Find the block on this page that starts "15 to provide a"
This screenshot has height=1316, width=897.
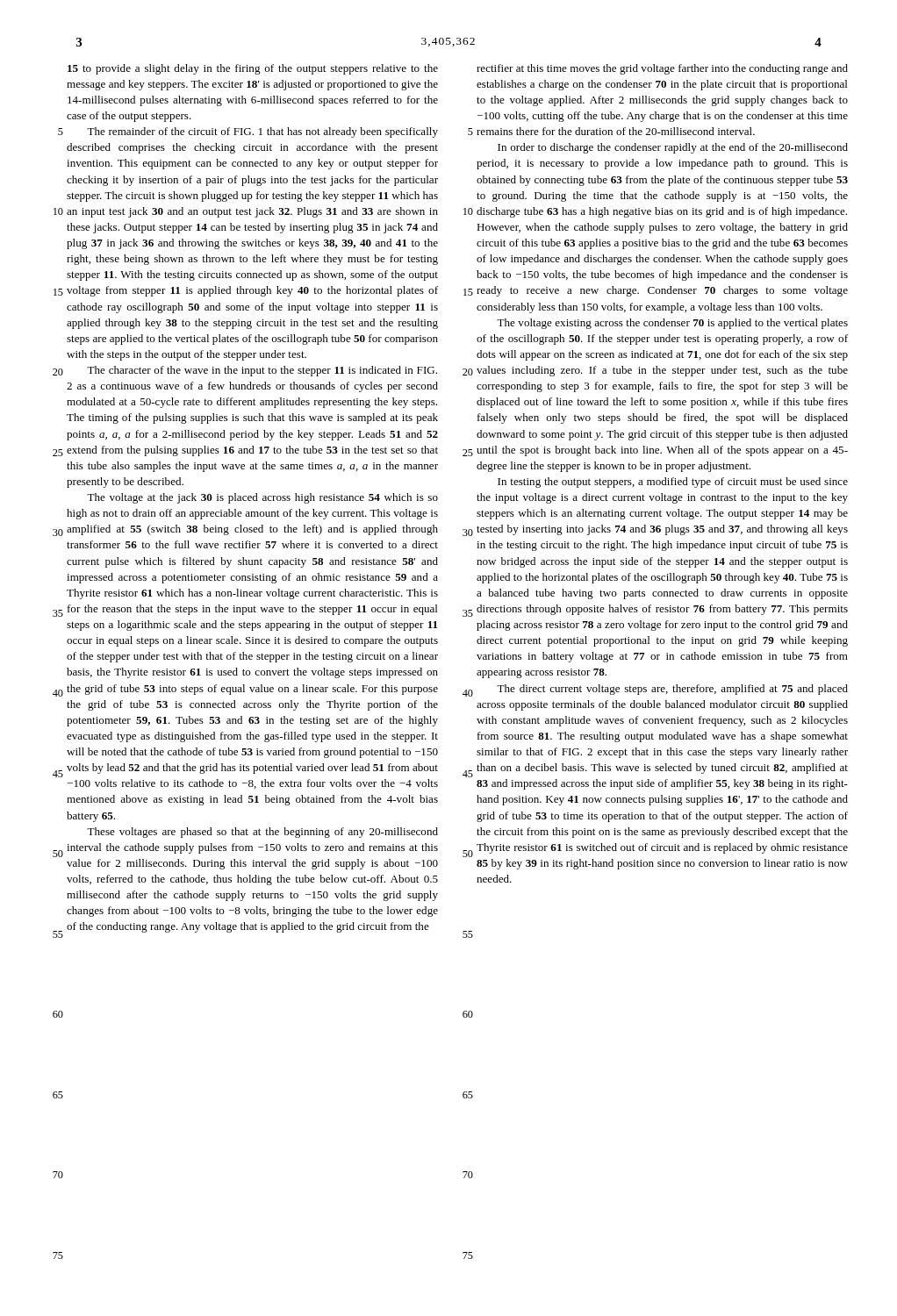tap(252, 498)
